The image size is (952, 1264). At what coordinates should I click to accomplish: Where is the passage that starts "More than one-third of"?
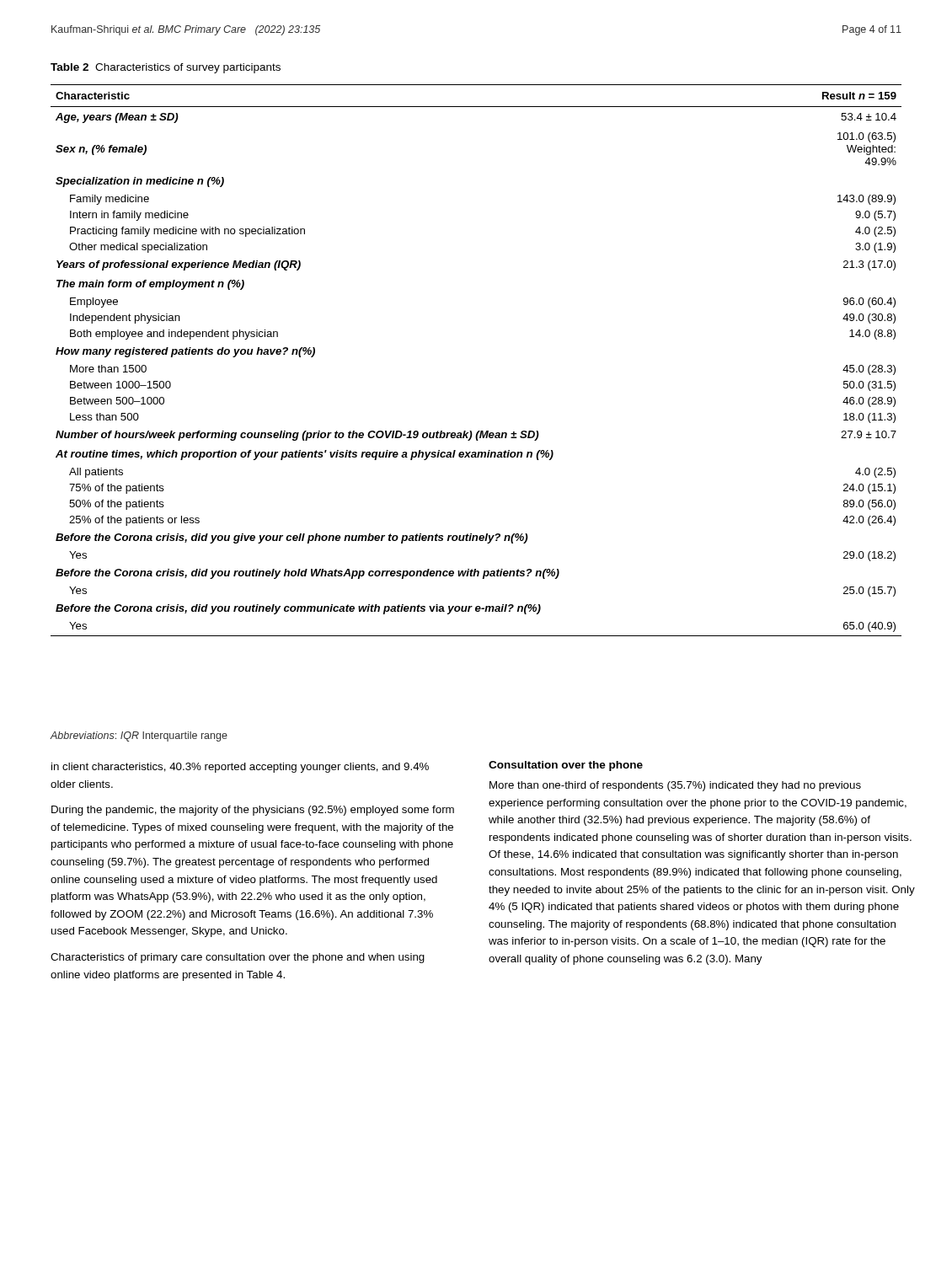click(x=702, y=872)
